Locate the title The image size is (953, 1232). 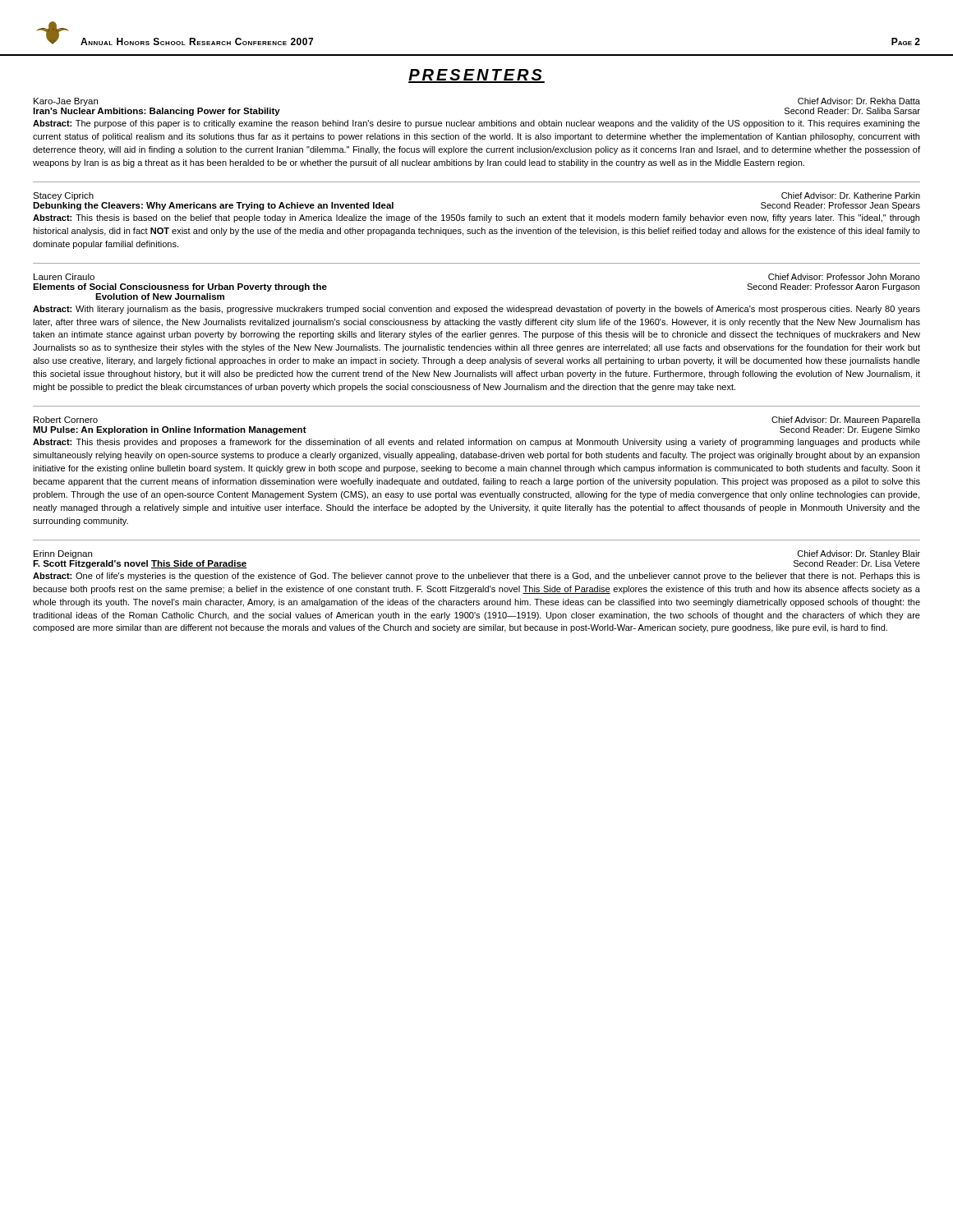pyautogui.click(x=476, y=75)
